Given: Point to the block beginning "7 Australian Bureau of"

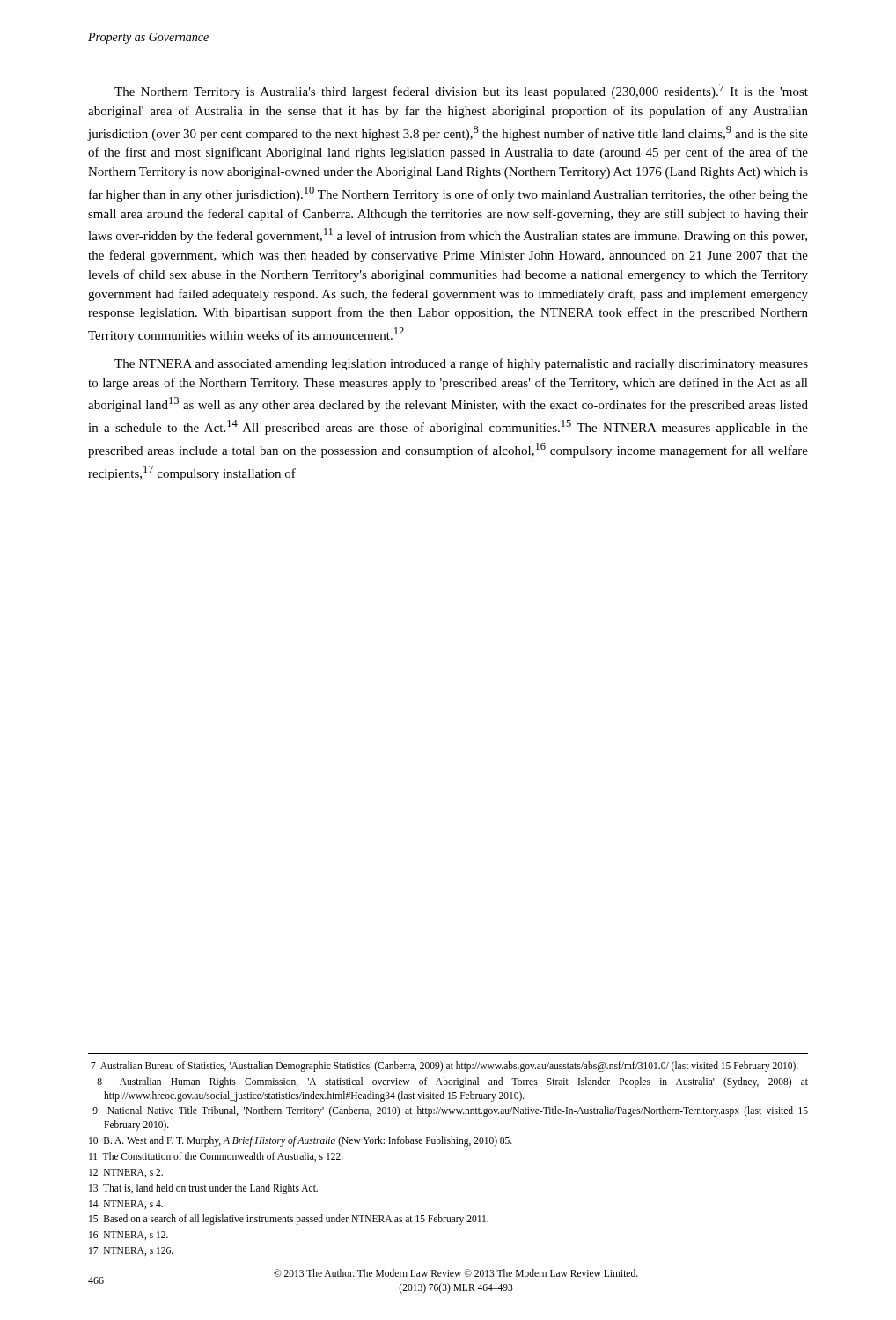Looking at the screenshot, I should [x=443, y=1066].
